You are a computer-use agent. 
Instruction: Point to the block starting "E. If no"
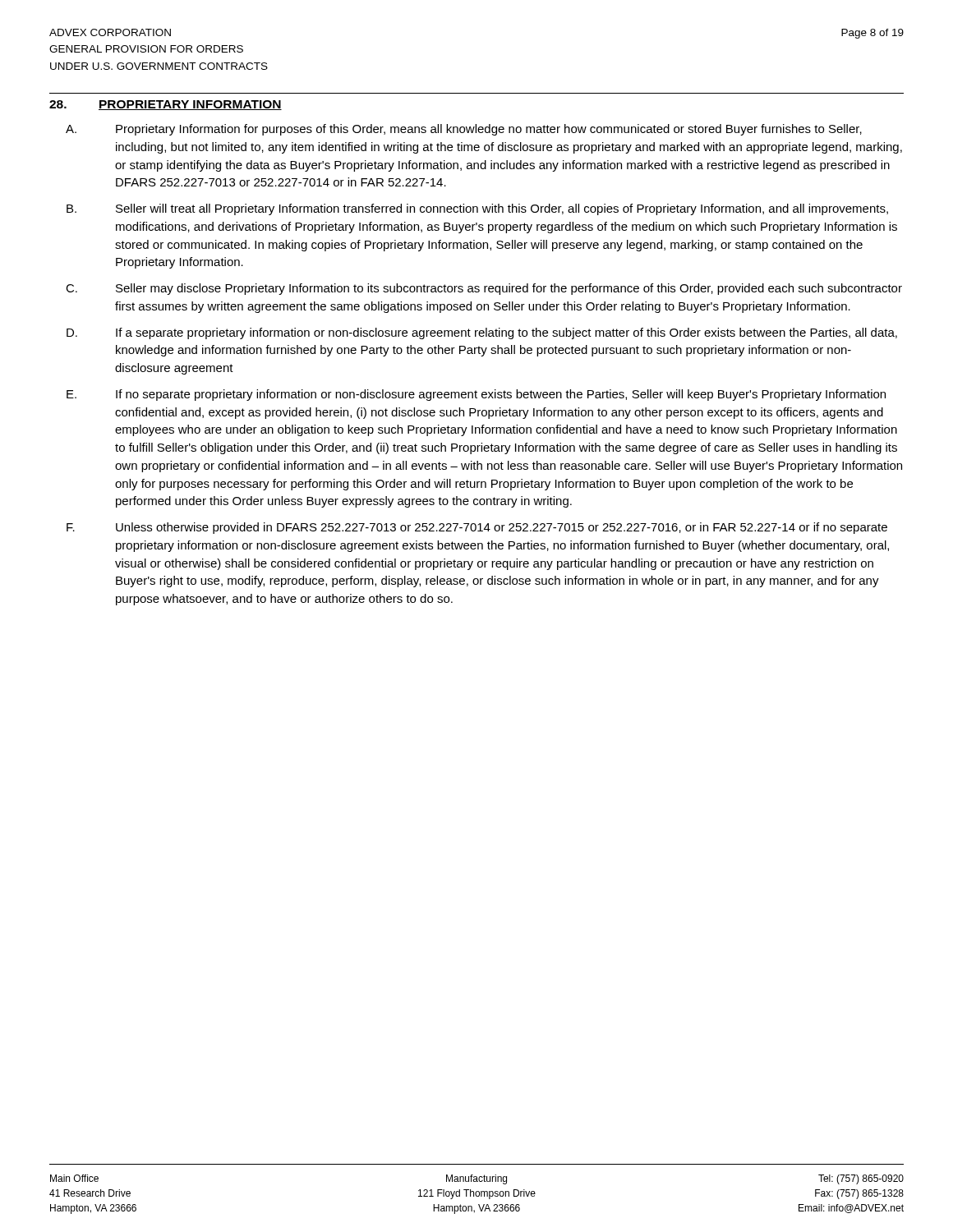point(476,448)
